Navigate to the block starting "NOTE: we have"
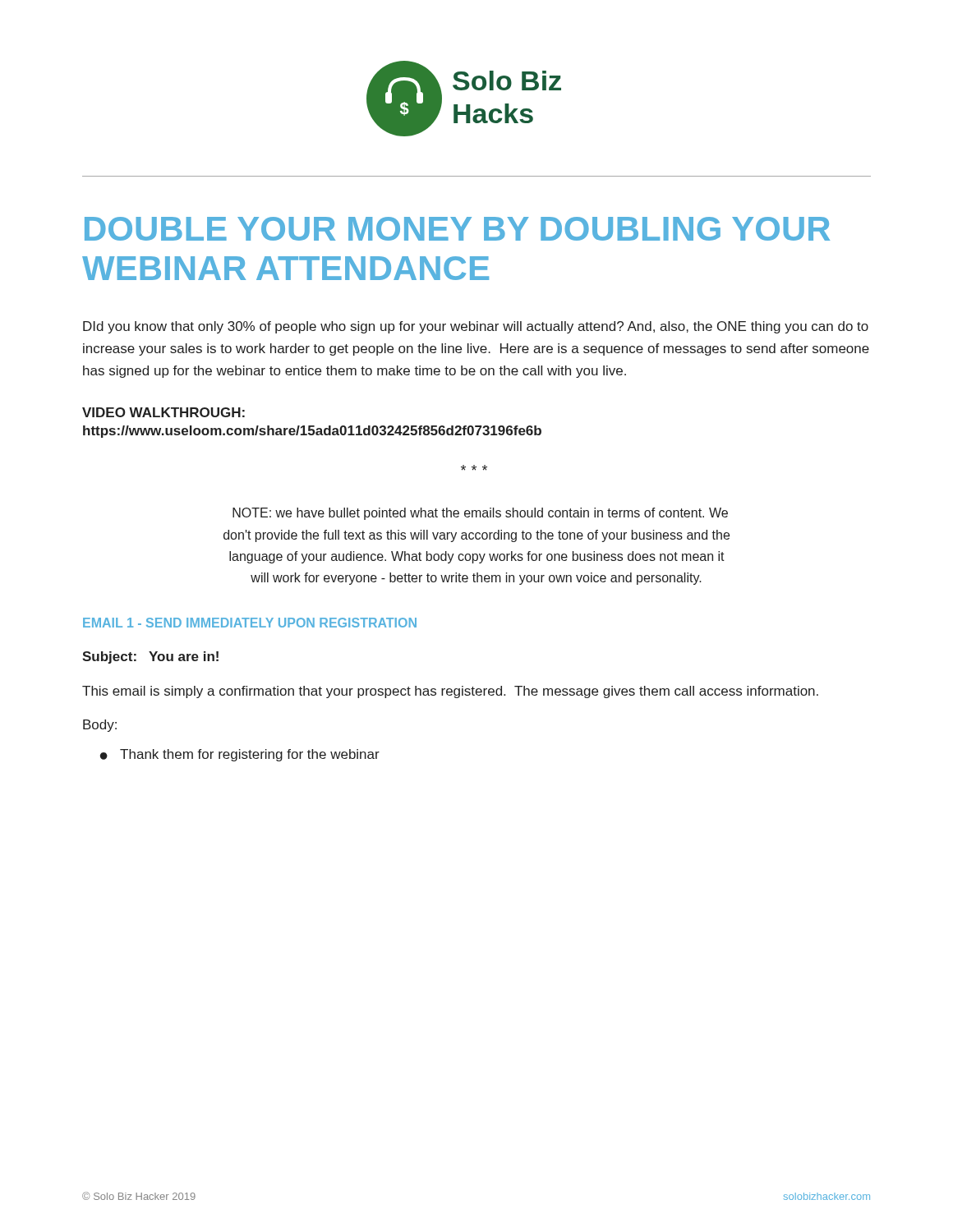The height and width of the screenshot is (1232, 953). 476,546
